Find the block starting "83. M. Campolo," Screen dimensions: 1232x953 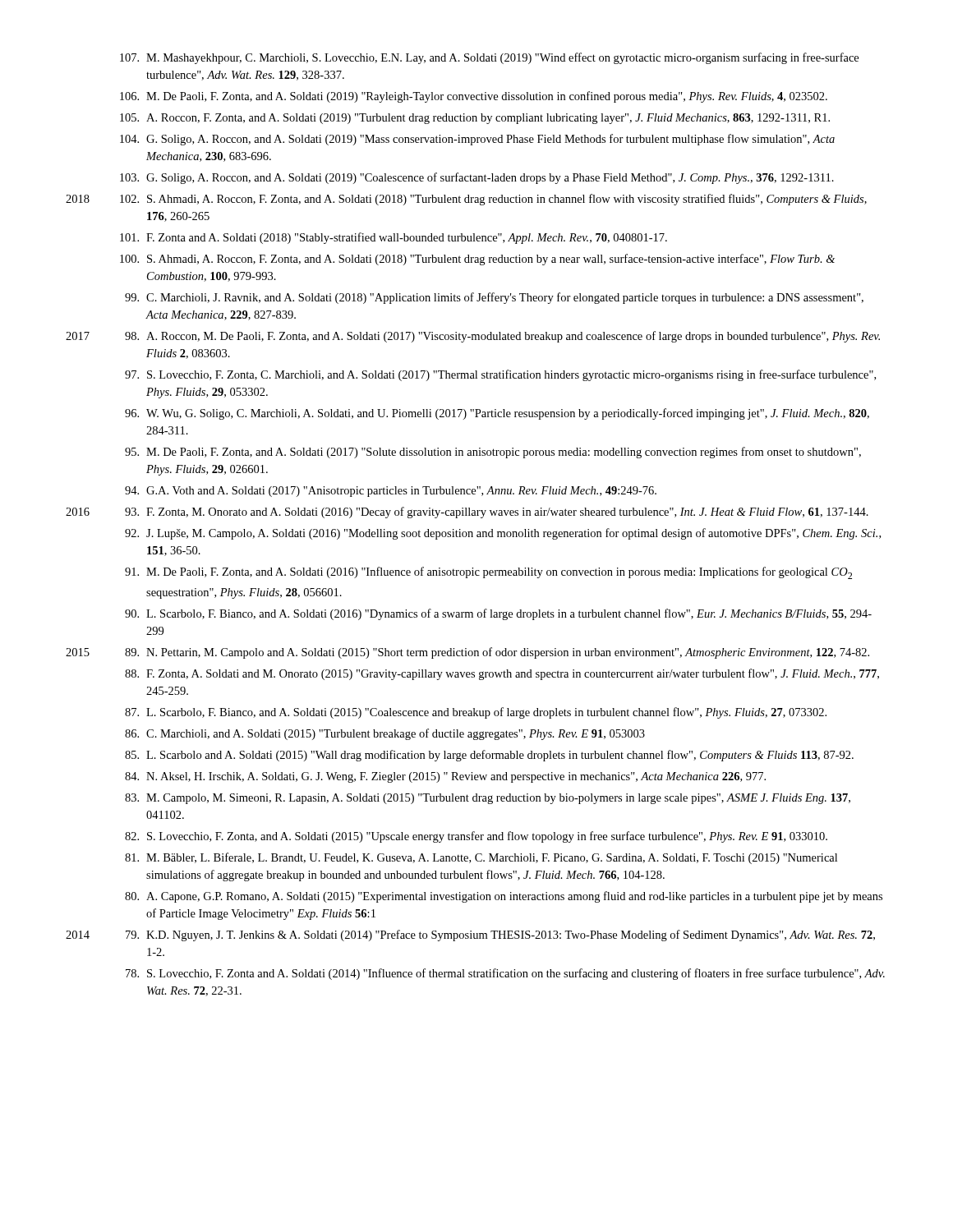coord(476,807)
